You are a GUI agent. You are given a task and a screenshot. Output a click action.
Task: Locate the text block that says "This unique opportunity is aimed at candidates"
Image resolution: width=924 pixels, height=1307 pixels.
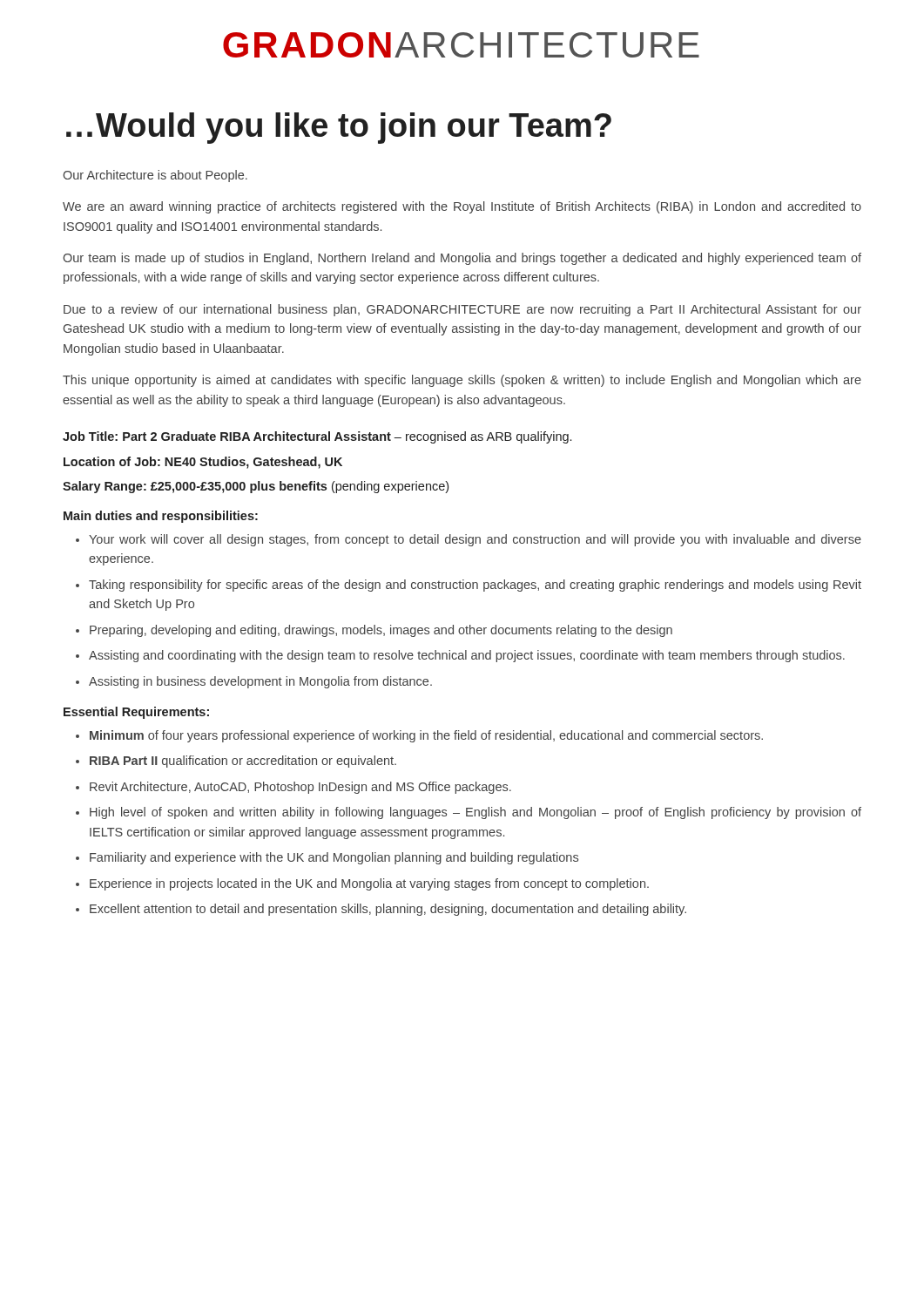coord(462,390)
